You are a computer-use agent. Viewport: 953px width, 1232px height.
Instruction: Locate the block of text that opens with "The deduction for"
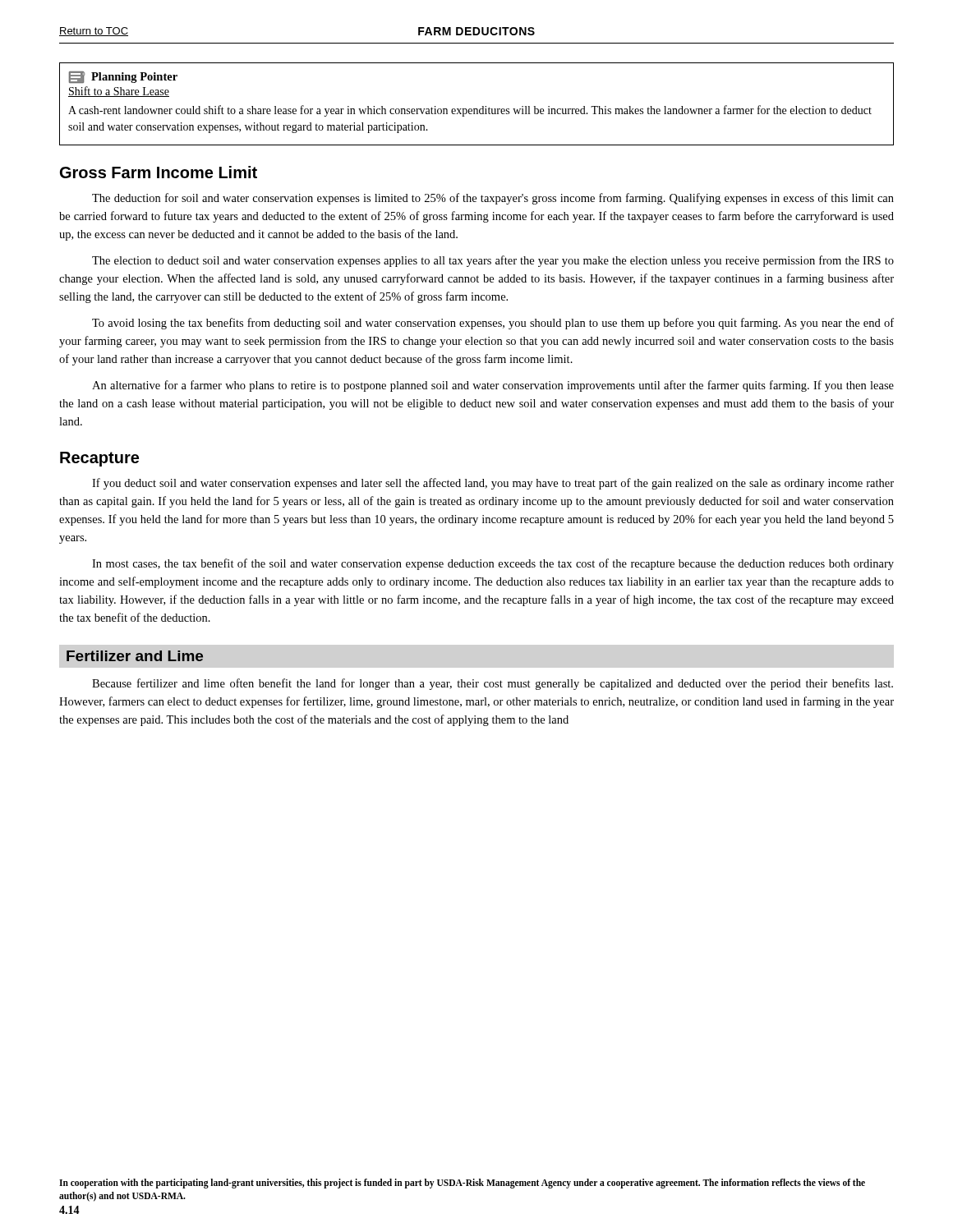point(476,216)
